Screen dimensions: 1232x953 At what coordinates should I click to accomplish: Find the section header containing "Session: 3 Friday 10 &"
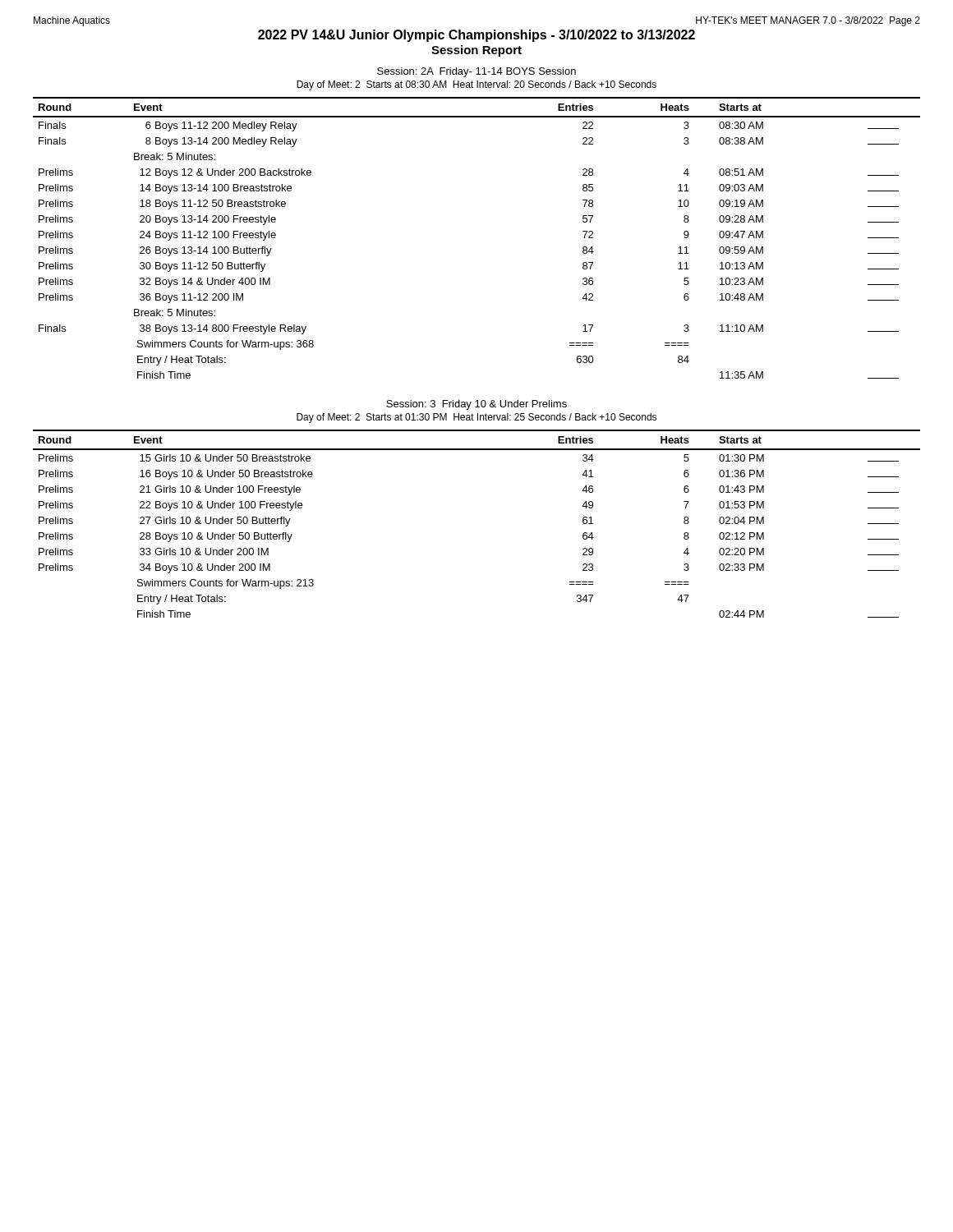(x=476, y=404)
